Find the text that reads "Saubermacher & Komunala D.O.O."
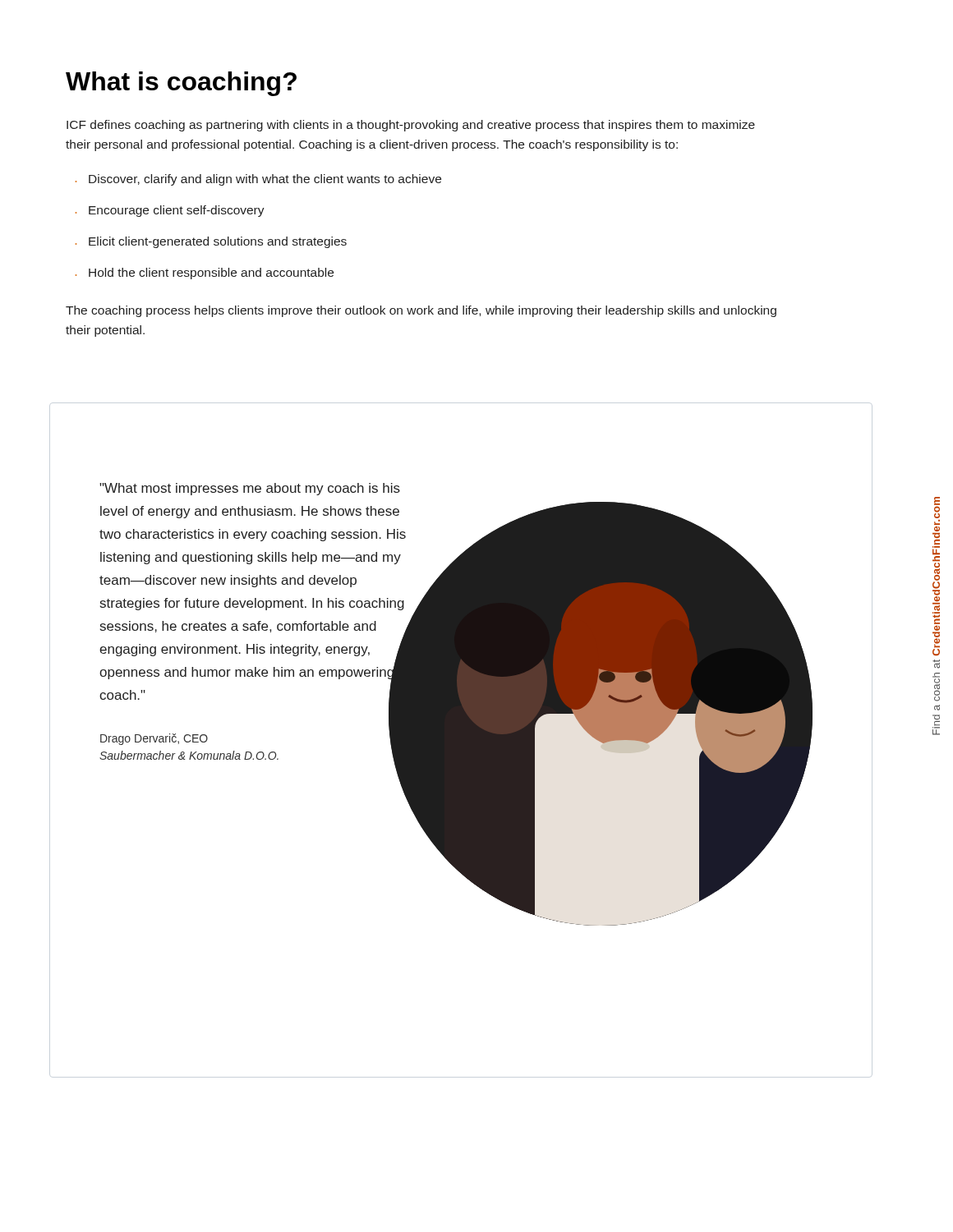Viewport: 953px width, 1232px height. (190, 756)
